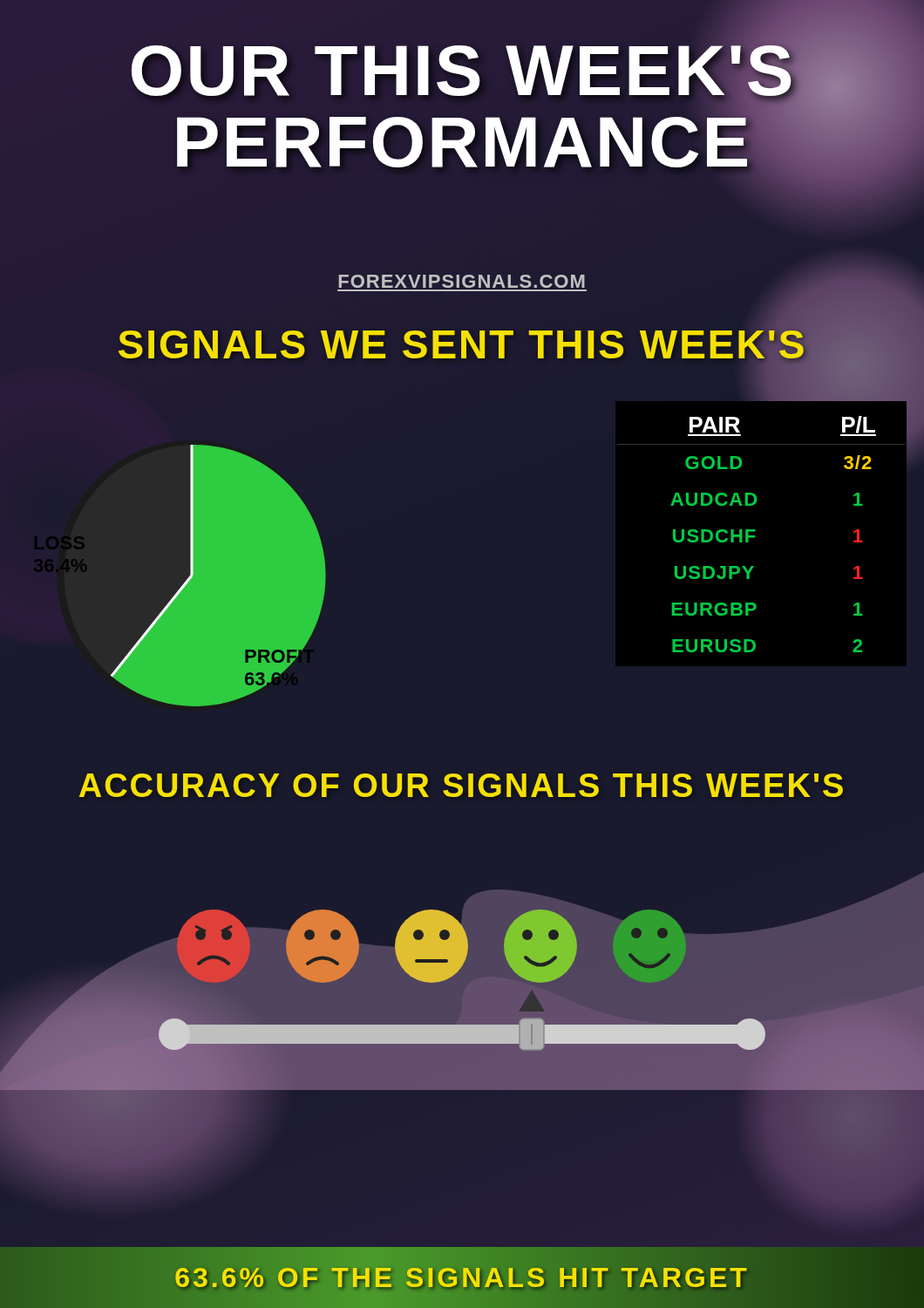Image resolution: width=924 pixels, height=1308 pixels.
Task: Select the section header containing "SIGNALS WE SENT THIS WEEK'S"
Action: [462, 344]
